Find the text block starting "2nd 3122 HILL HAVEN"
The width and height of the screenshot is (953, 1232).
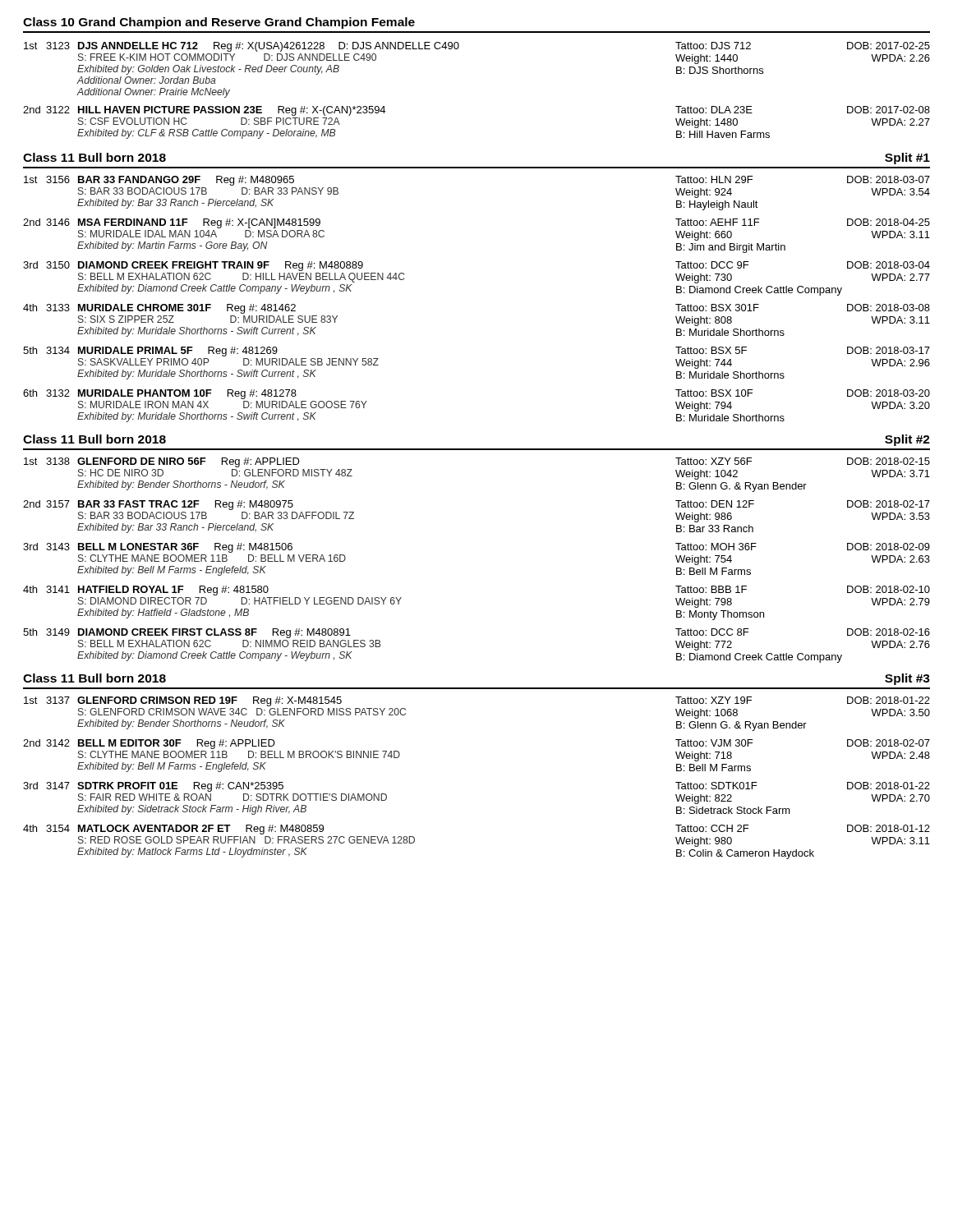pyautogui.click(x=147, y=110)
